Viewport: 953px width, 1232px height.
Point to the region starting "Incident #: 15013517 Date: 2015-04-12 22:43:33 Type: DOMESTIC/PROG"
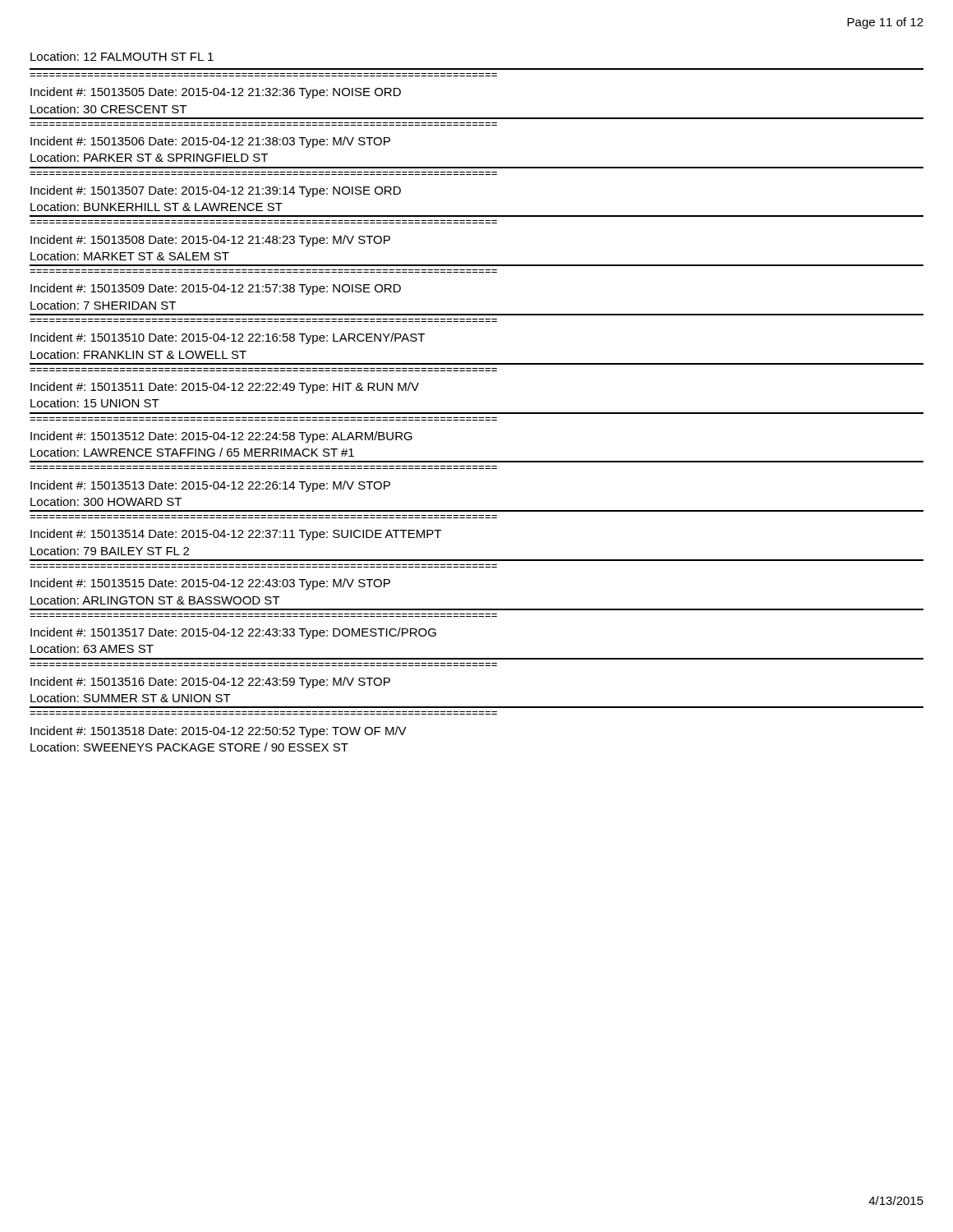pos(233,633)
